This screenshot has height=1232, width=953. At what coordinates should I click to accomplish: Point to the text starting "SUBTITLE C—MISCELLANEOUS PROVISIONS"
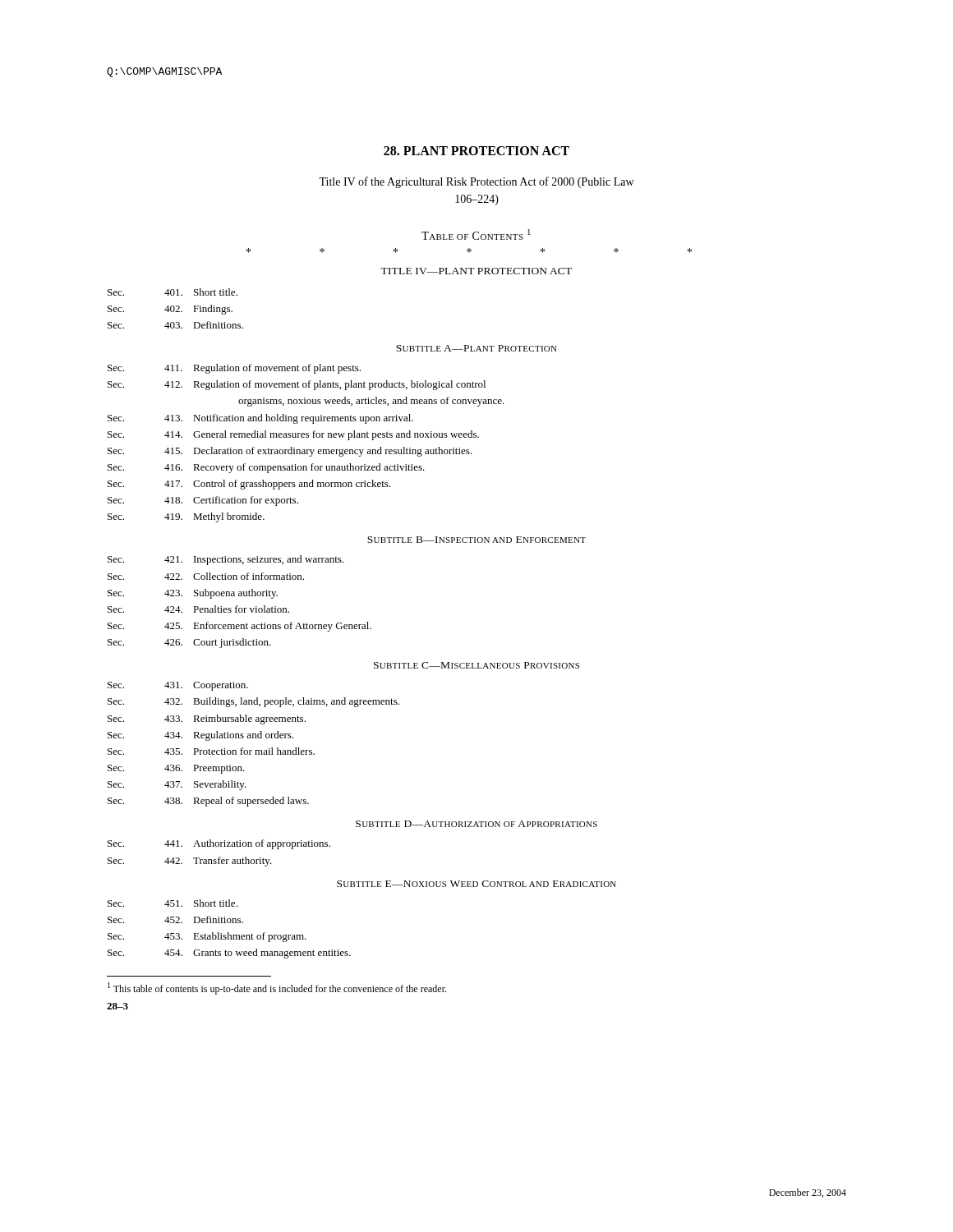(476, 665)
